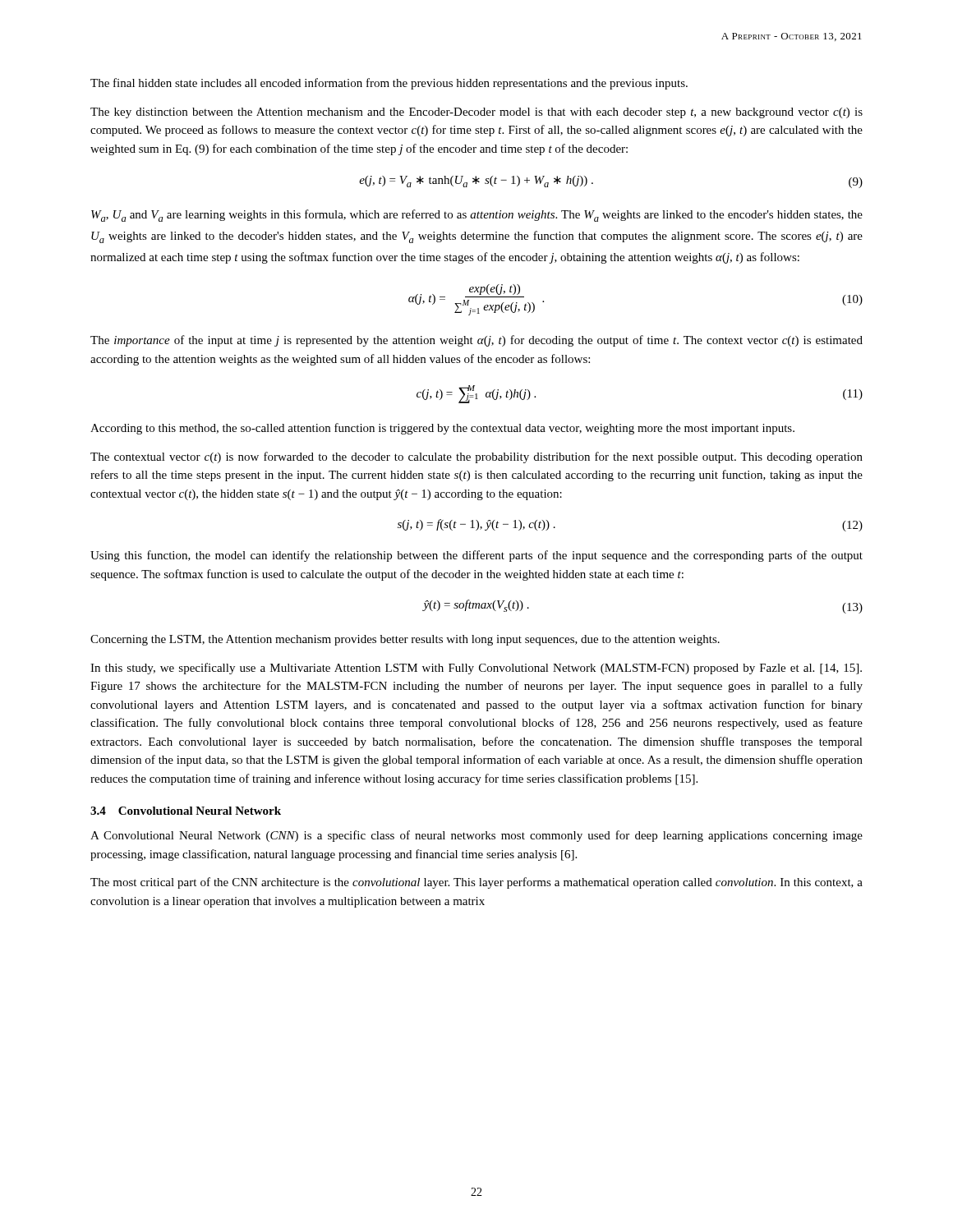
Task: Navigate to the element starting "The most critical part of the CNN architecture"
Action: click(x=476, y=892)
